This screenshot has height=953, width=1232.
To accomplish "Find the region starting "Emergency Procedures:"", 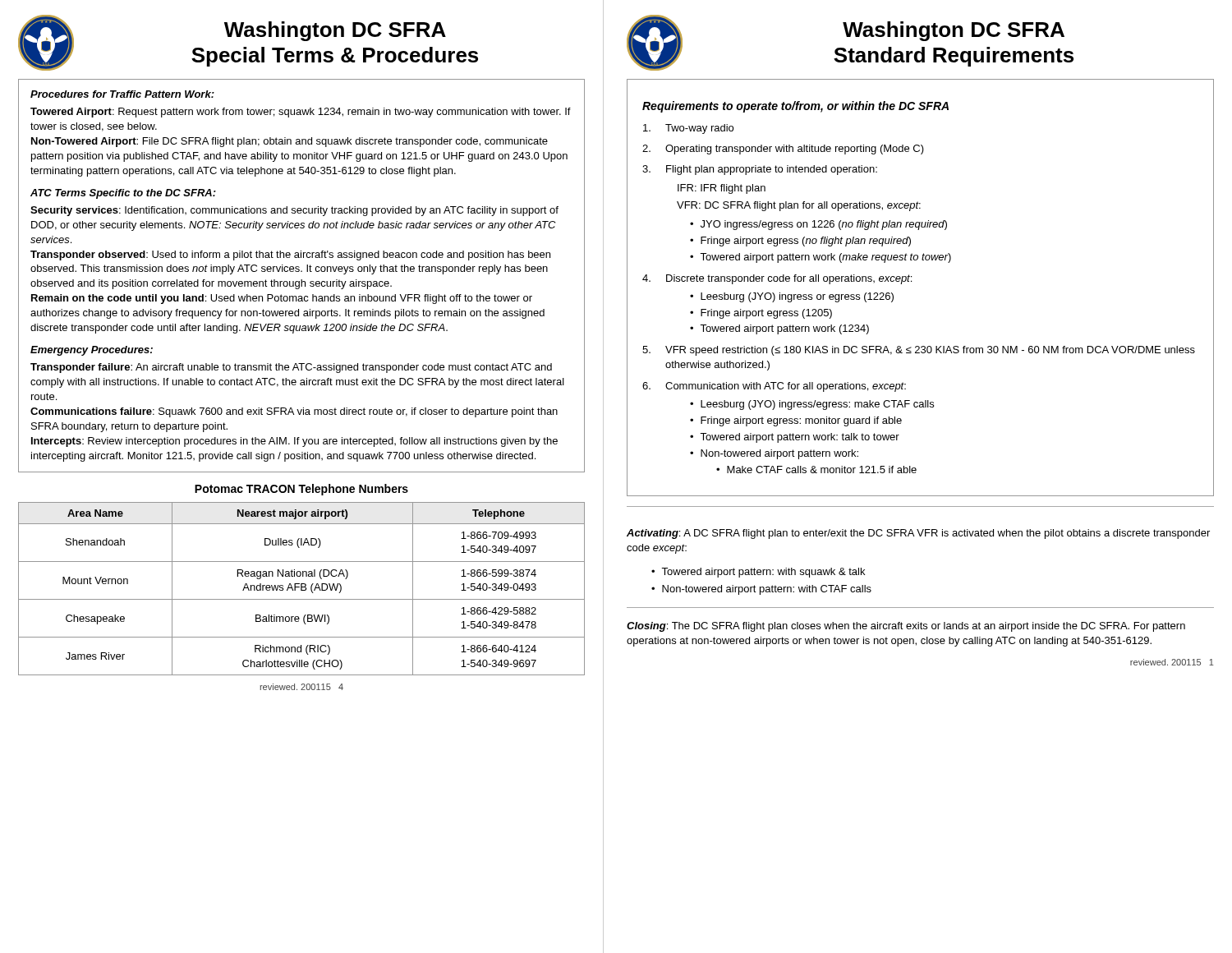I will click(92, 351).
